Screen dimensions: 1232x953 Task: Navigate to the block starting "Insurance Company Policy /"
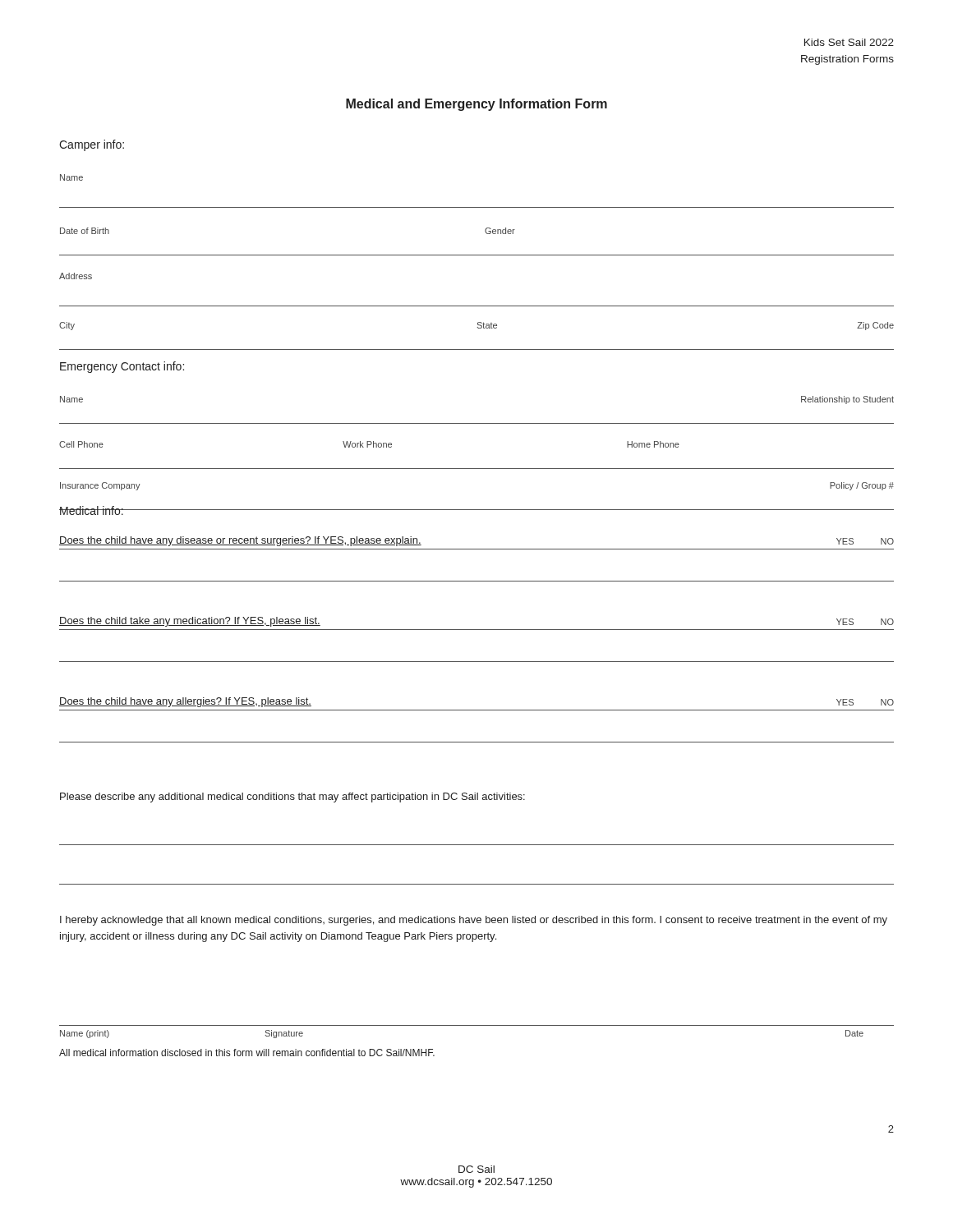(x=94, y=486)
